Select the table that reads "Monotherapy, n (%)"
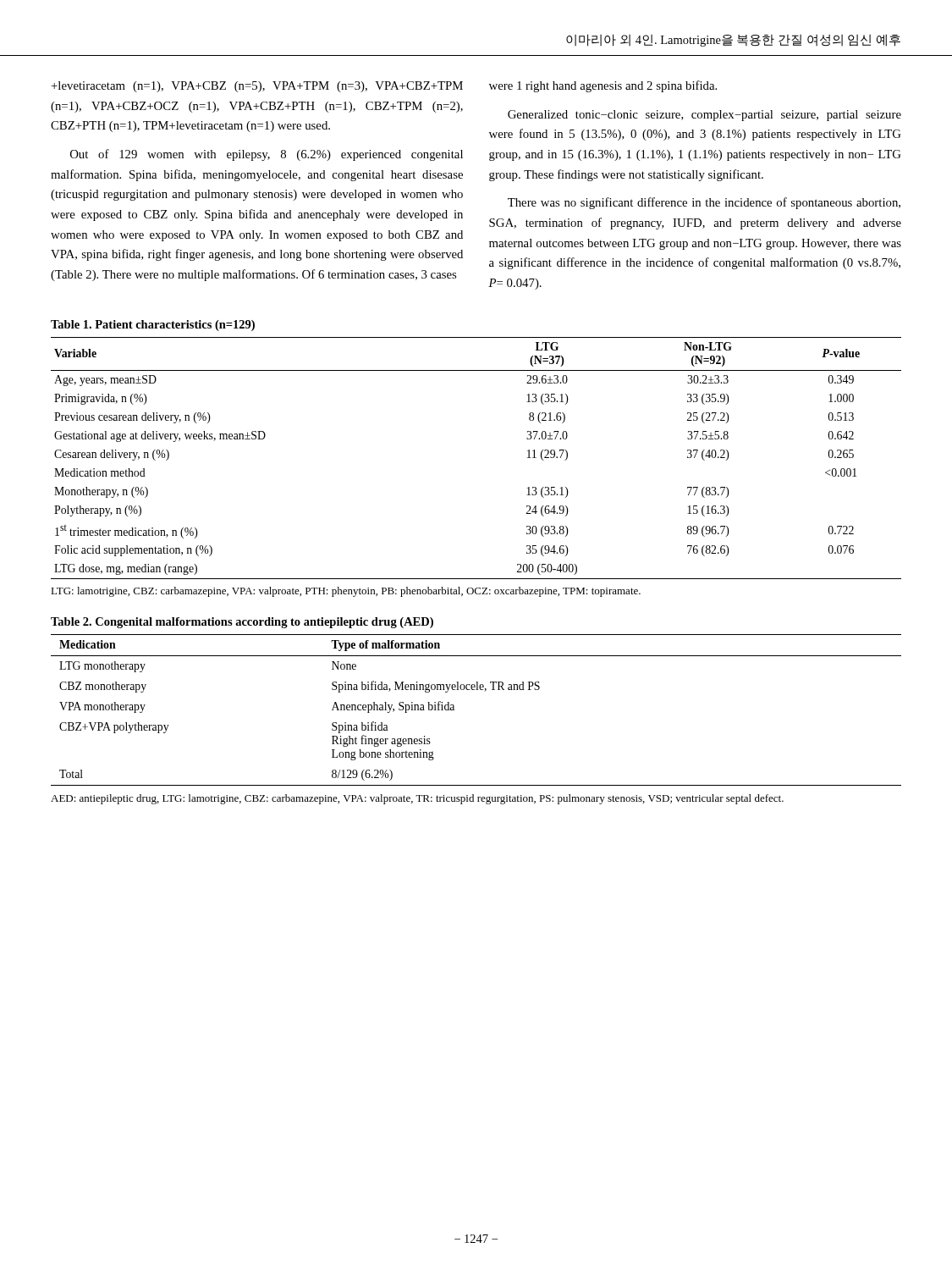 tap(476, 458)
